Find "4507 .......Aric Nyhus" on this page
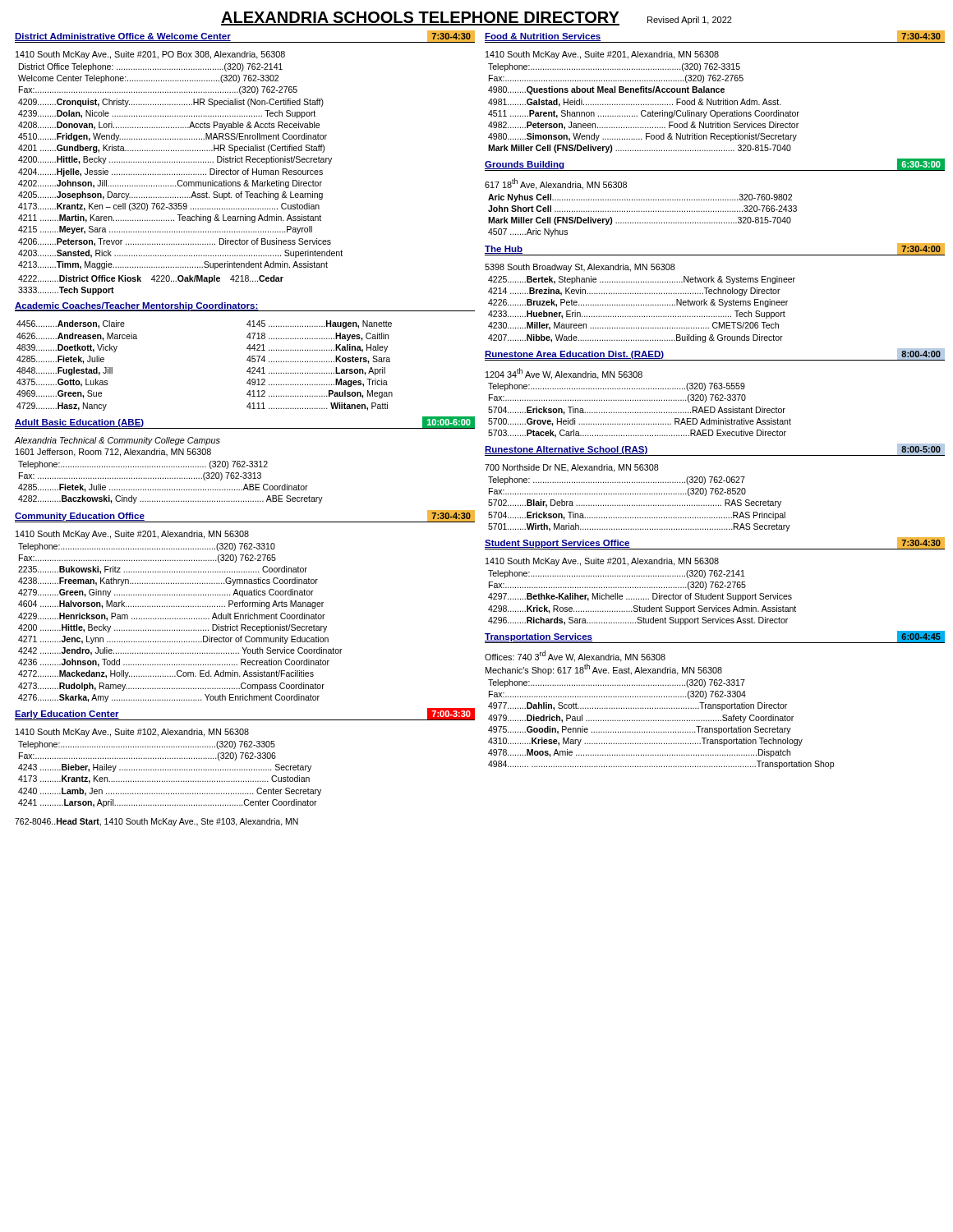Viewport: 953px width, 1232px height. pos(528,232)
